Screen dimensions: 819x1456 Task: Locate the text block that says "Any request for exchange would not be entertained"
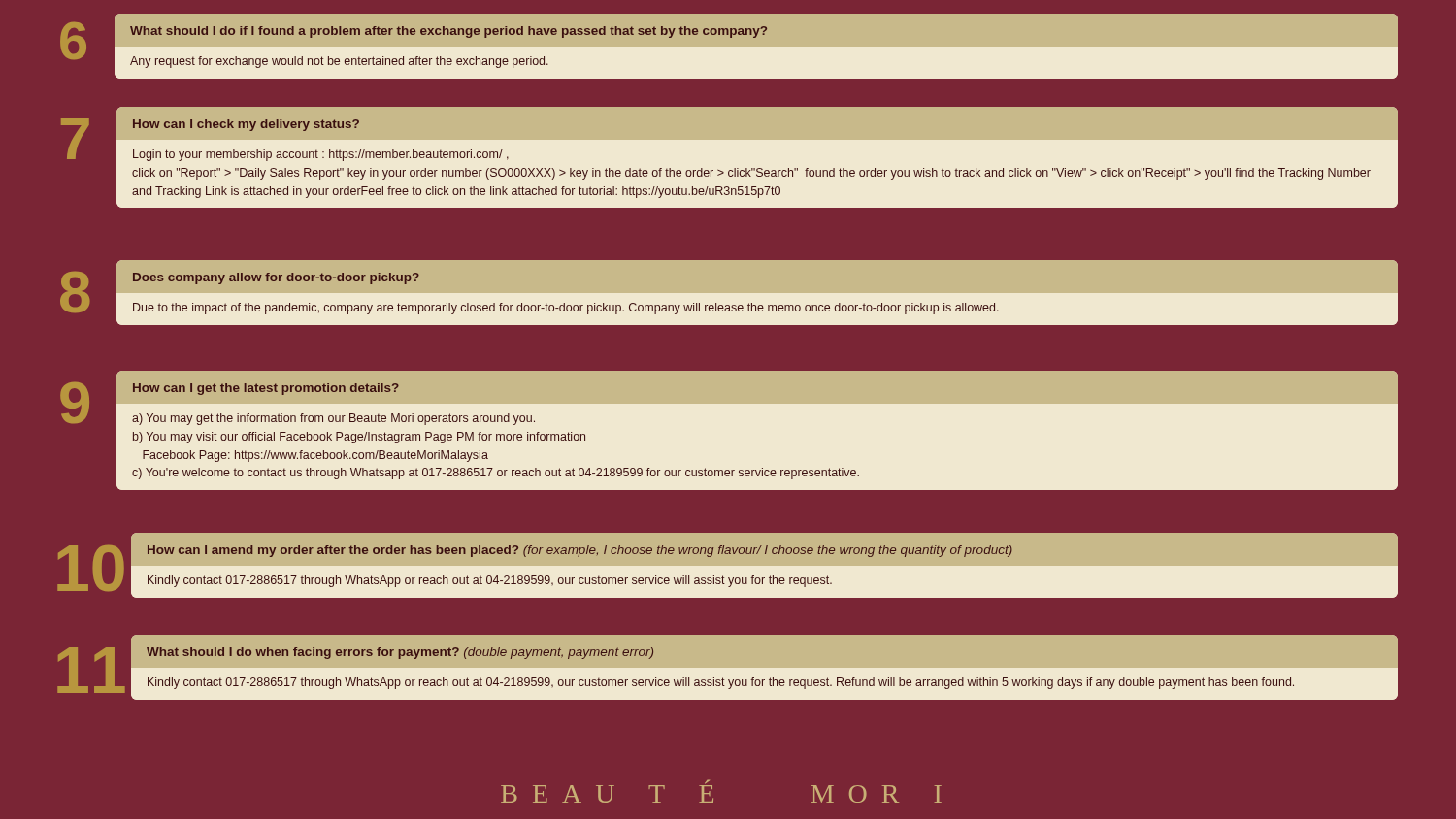coord(339,61)
